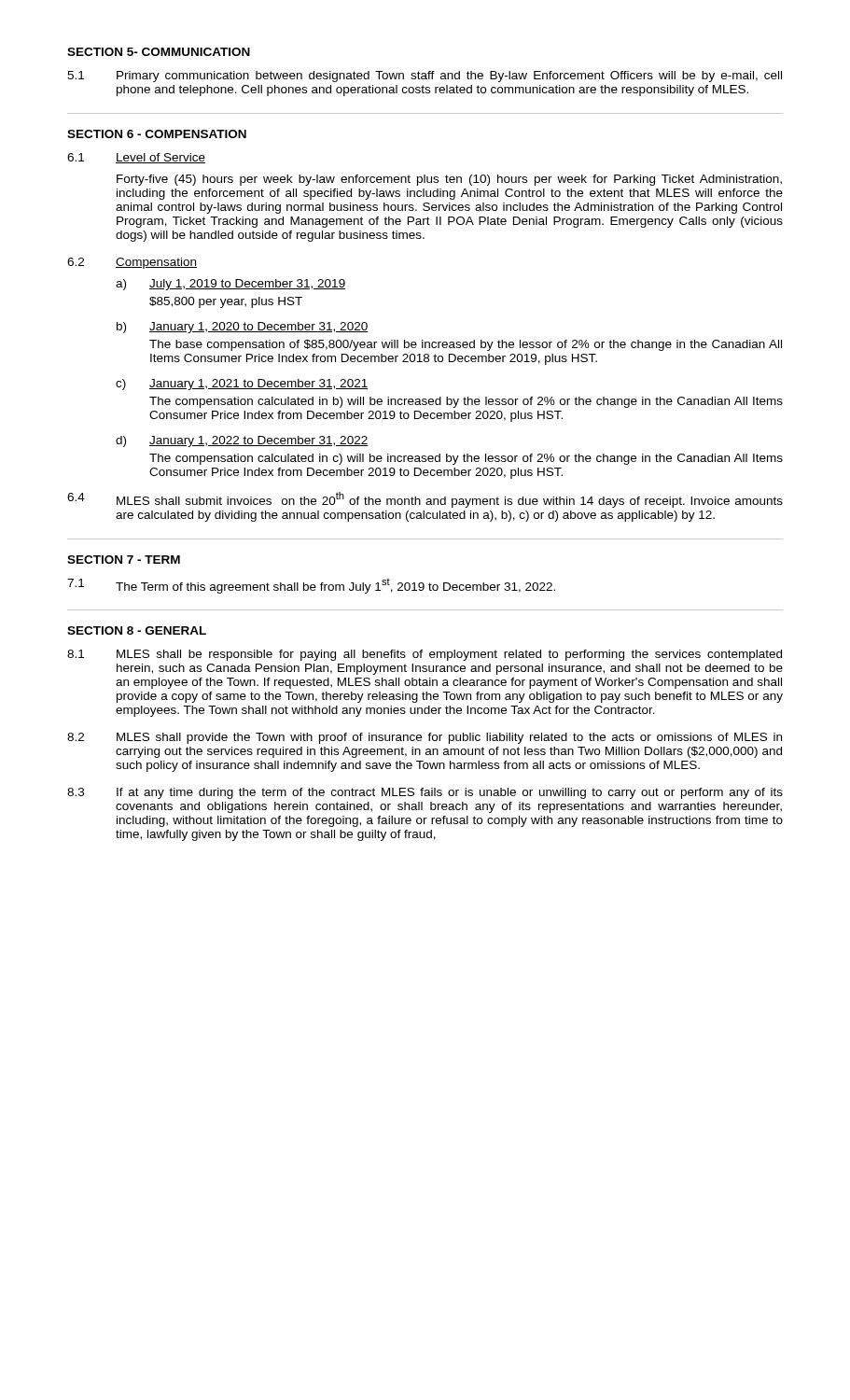The width and height of the screenshot is (850, 1400).
Task: Select the text starting "c) January 1, 2021 to December"
Action: click(x=242, y=385)
